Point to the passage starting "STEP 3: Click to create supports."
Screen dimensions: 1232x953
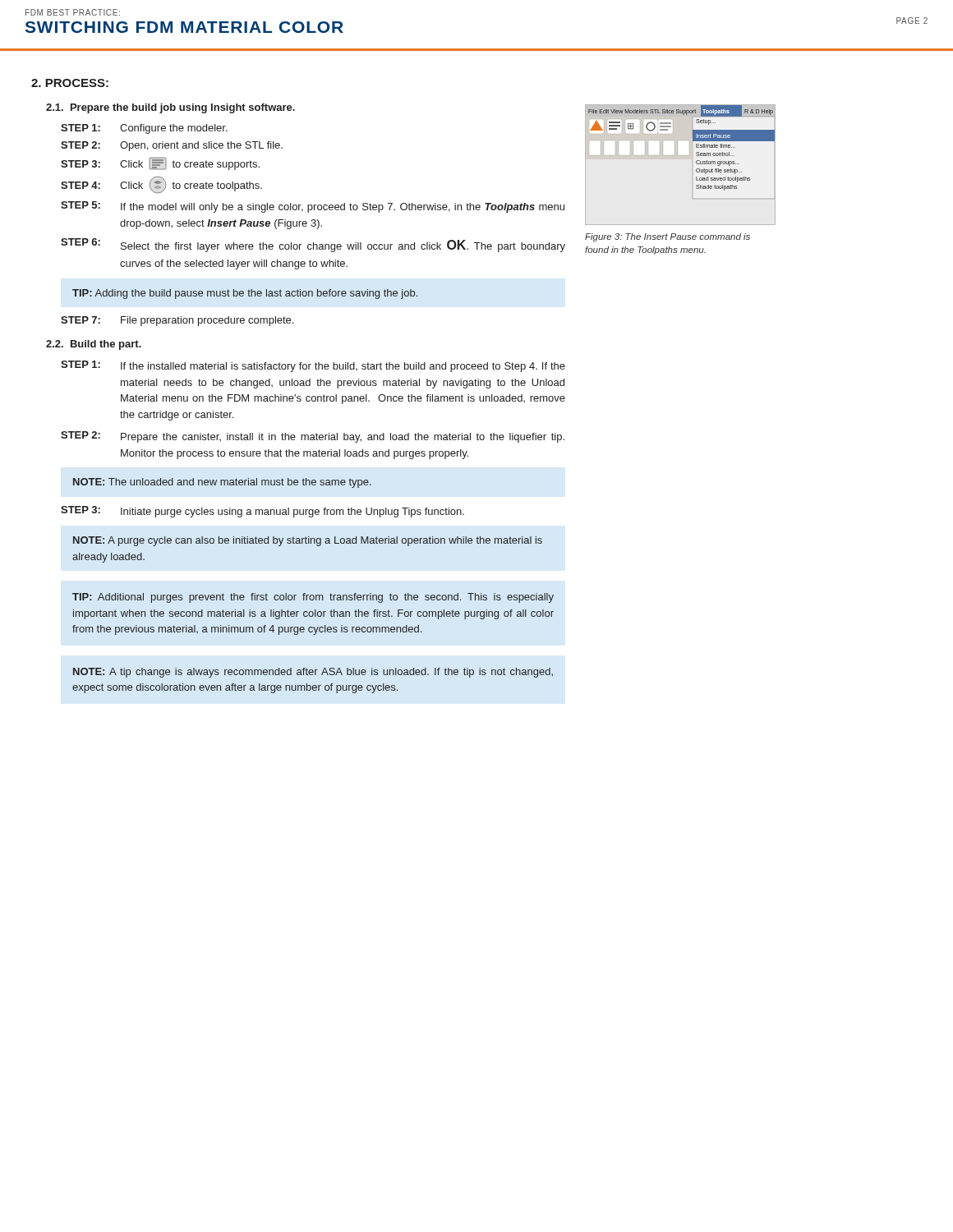(x=161, y=163)
